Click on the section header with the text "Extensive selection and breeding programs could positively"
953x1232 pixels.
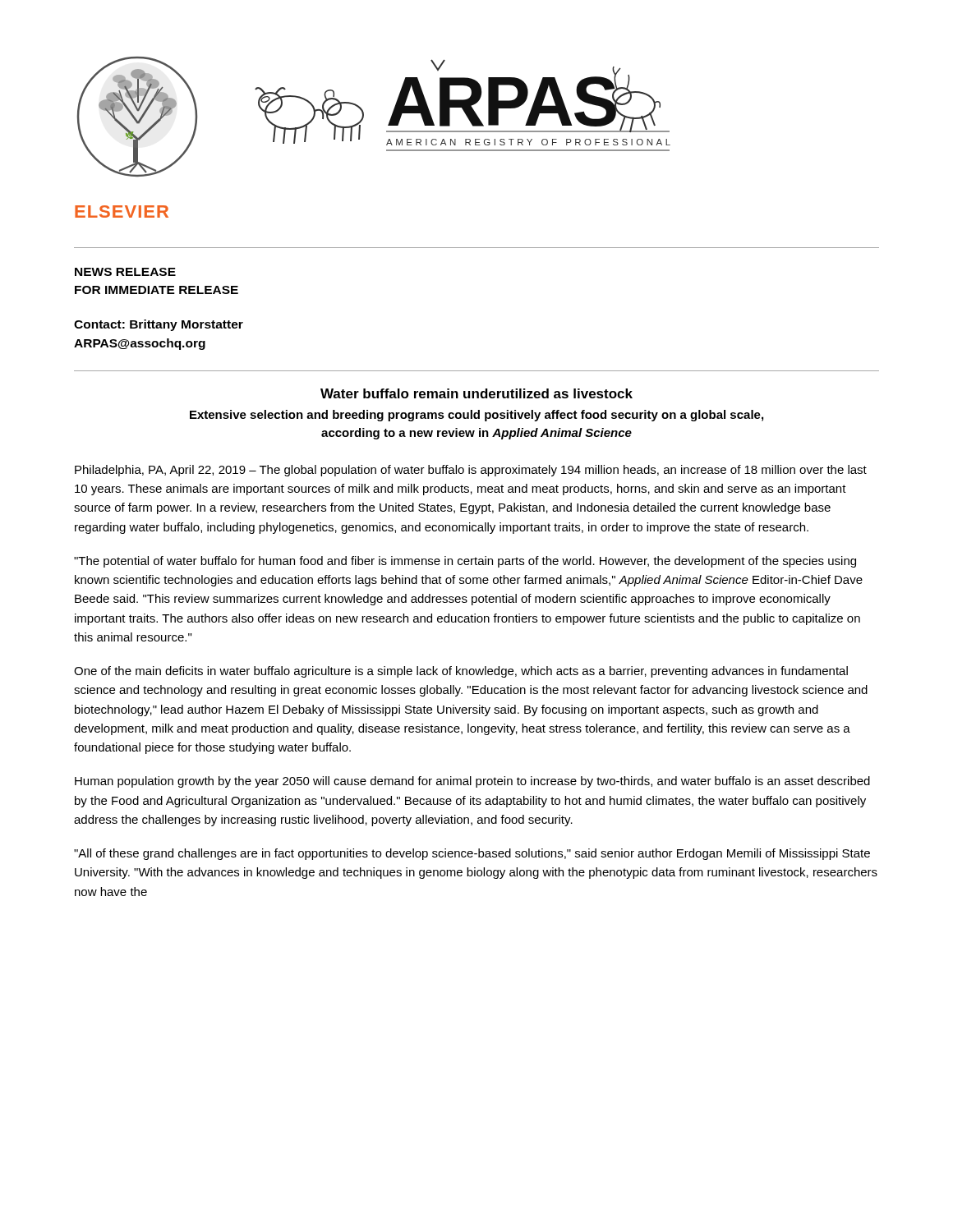476,424
